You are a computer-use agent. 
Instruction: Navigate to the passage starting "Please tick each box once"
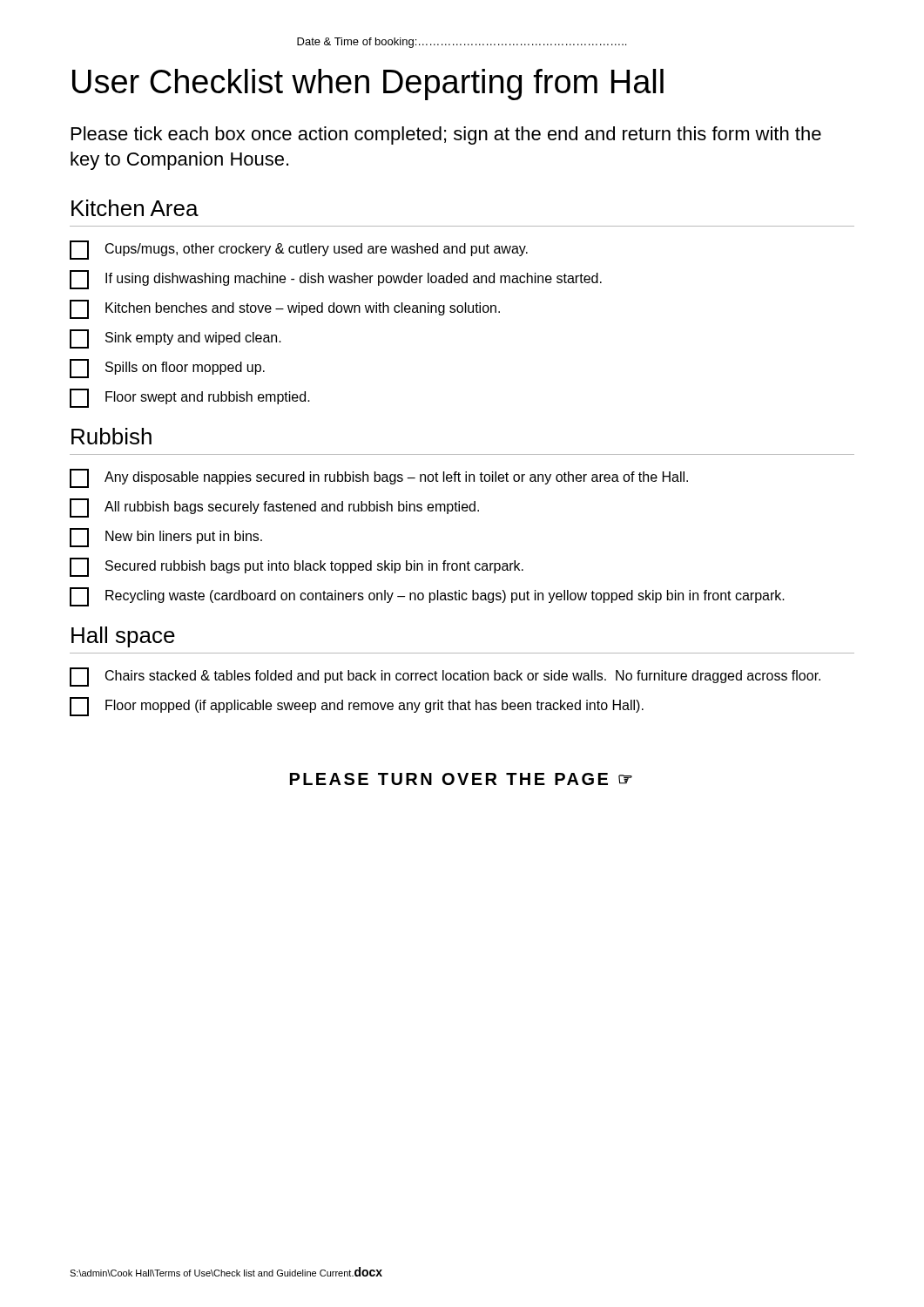pos(446,146)
